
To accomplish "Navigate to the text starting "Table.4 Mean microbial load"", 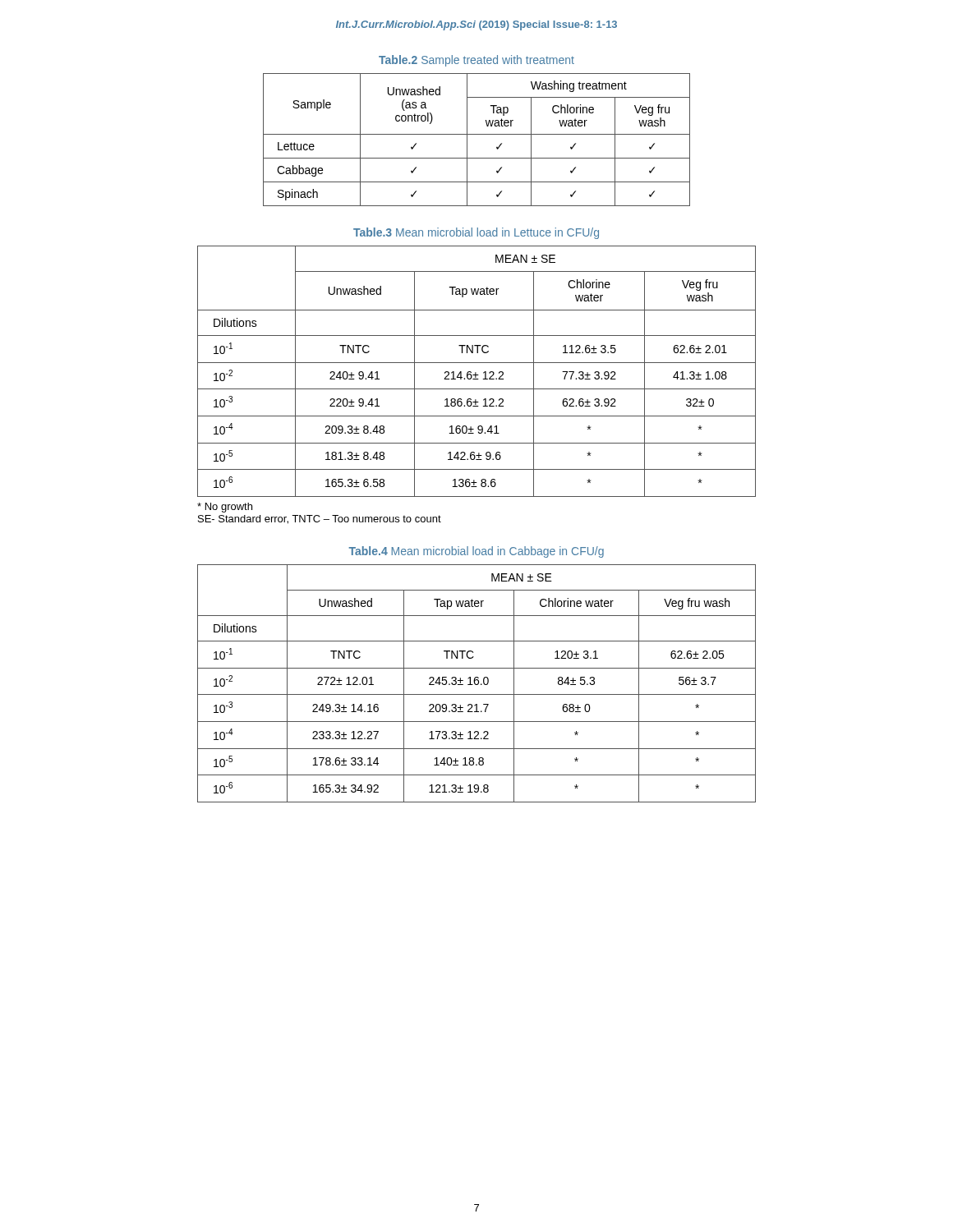I will coord(476,551).
